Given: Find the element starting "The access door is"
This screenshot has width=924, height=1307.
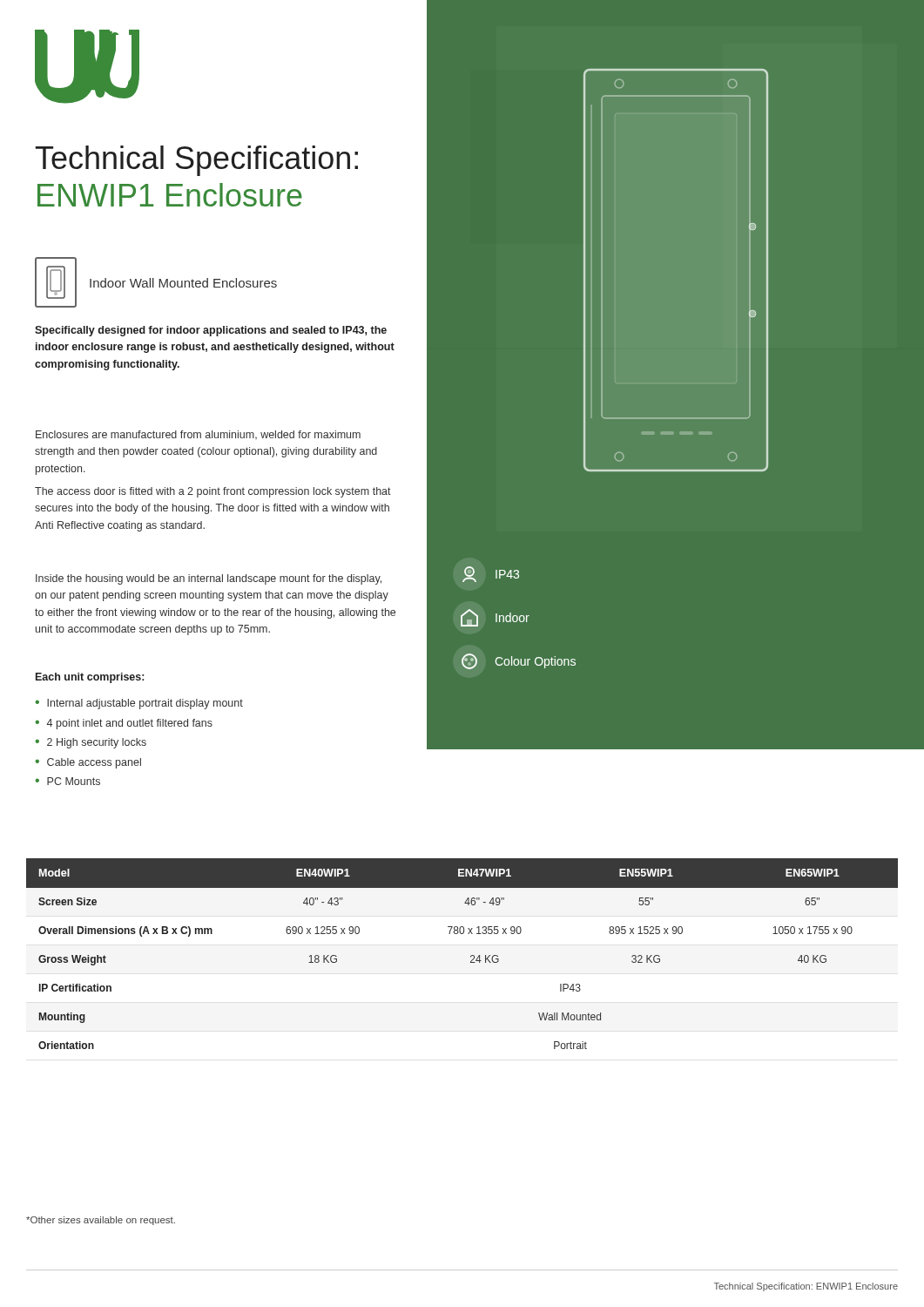Looking at the screenshot, I should [213, 508].
